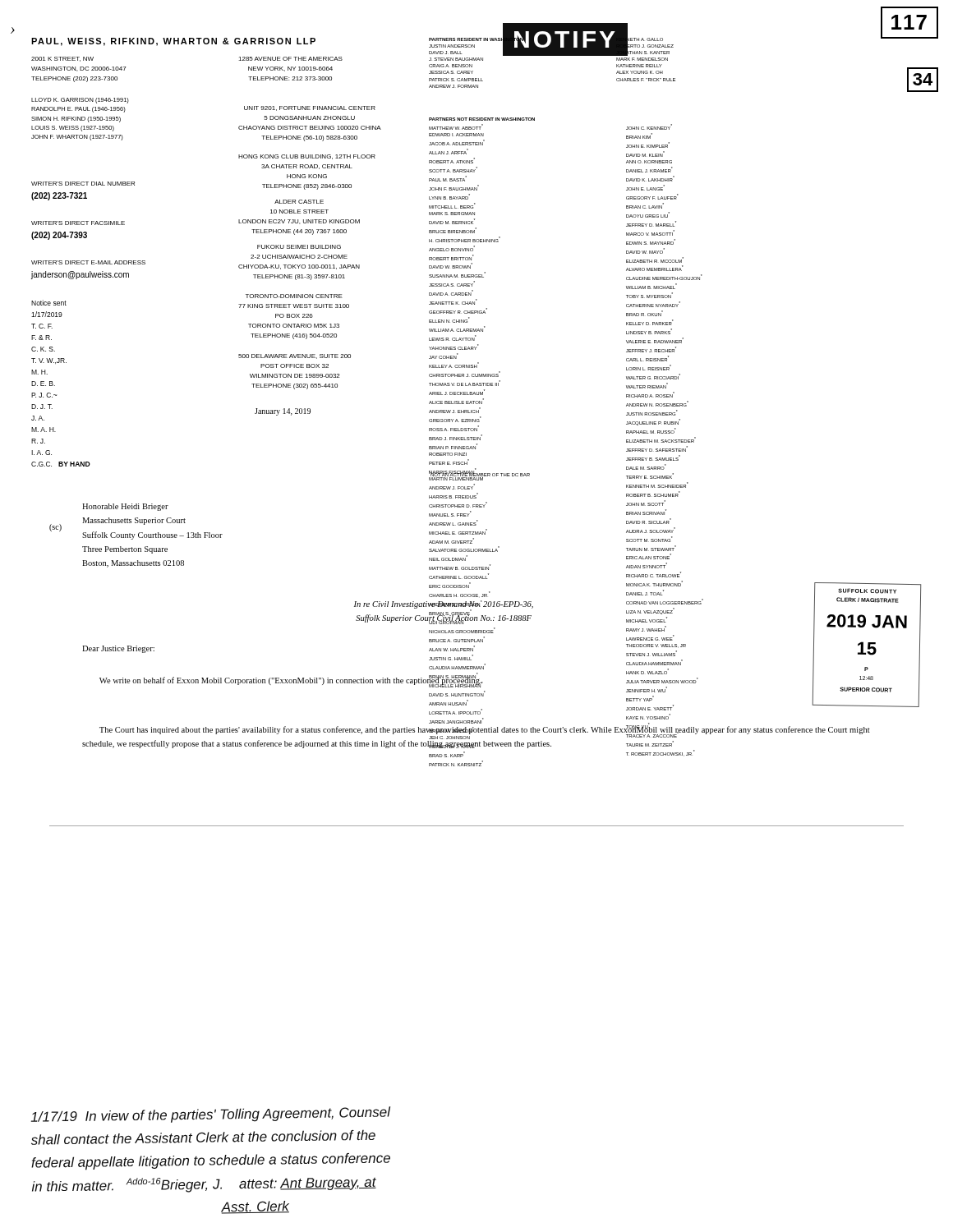The height and width of the screenshot is (1232, 953).
Task: Locate the text with the text "January 14, 2019"
Action: [x=283, y=411]
